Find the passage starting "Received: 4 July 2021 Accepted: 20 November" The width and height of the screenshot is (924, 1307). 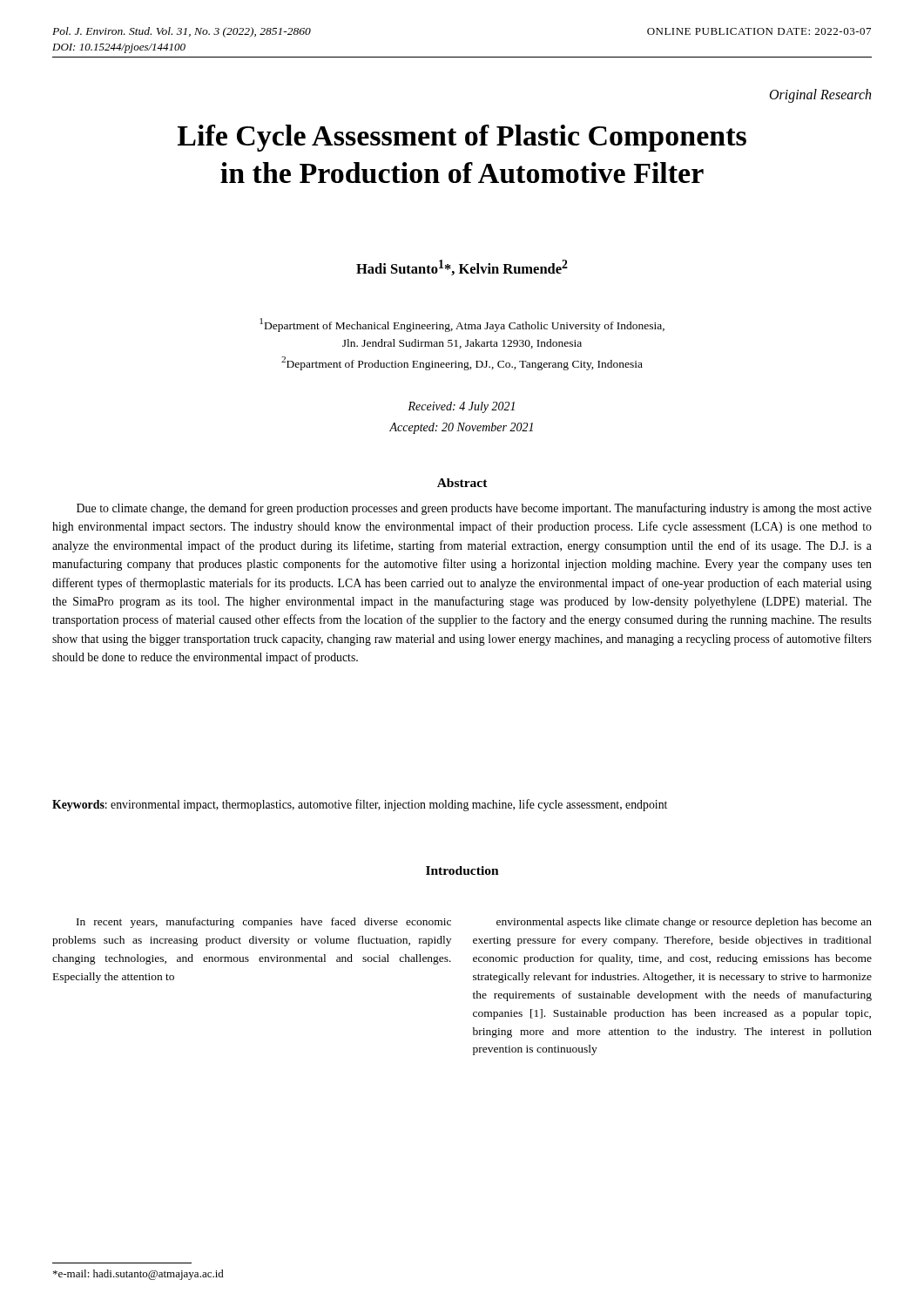click(x=462, y=417)
